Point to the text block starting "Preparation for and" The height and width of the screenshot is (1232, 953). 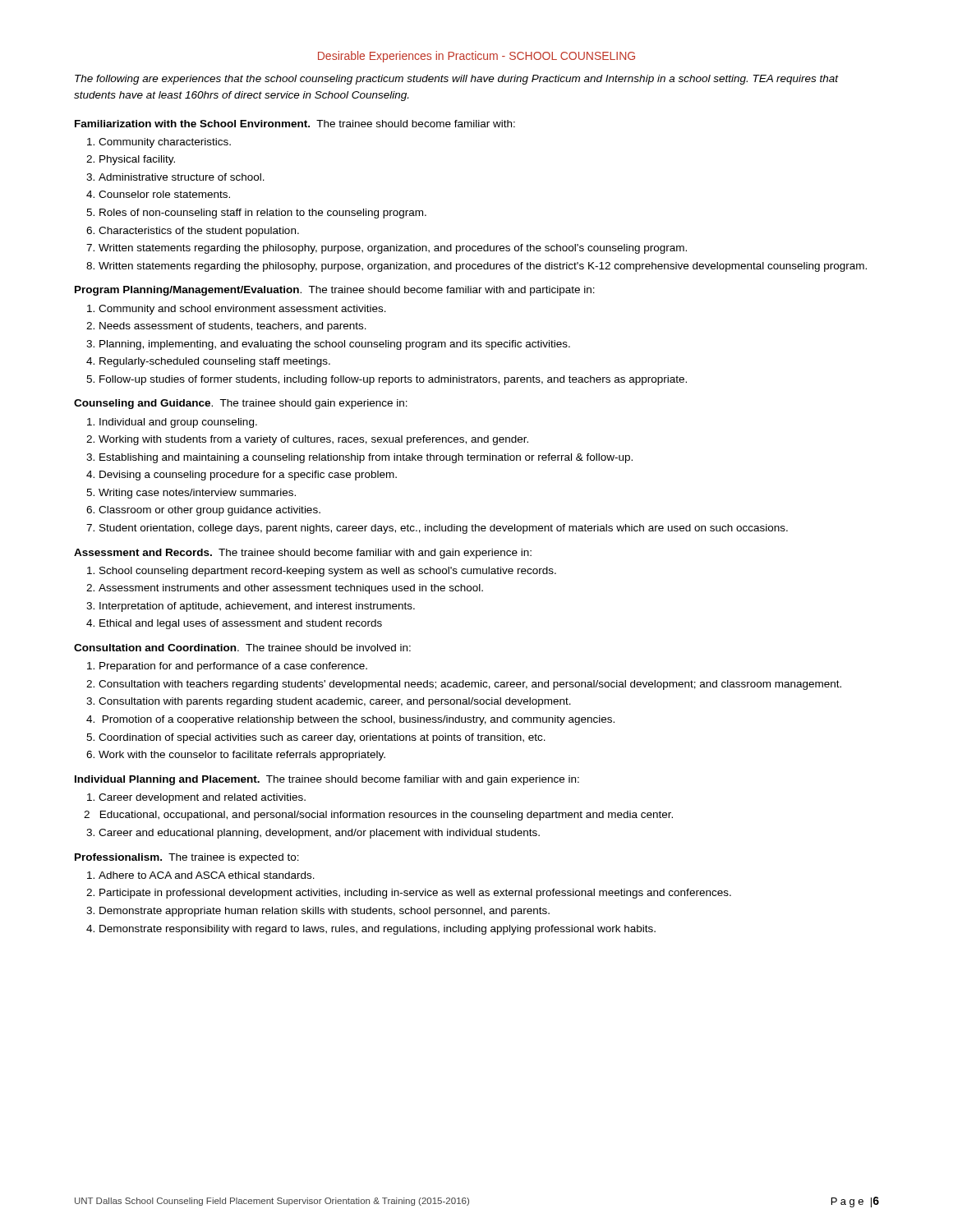tap(233, 666)
